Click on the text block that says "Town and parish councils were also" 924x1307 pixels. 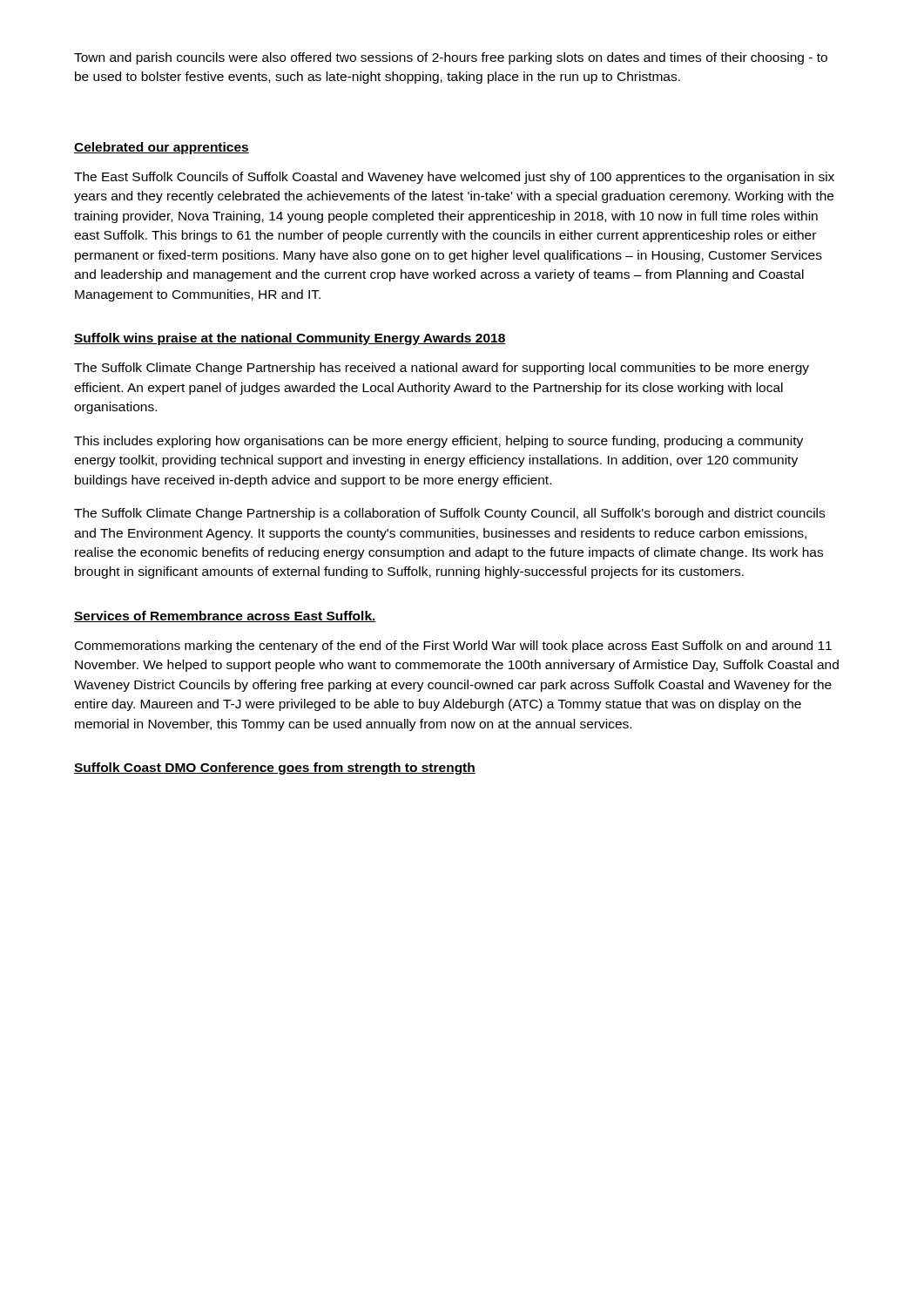click(451, 67)
